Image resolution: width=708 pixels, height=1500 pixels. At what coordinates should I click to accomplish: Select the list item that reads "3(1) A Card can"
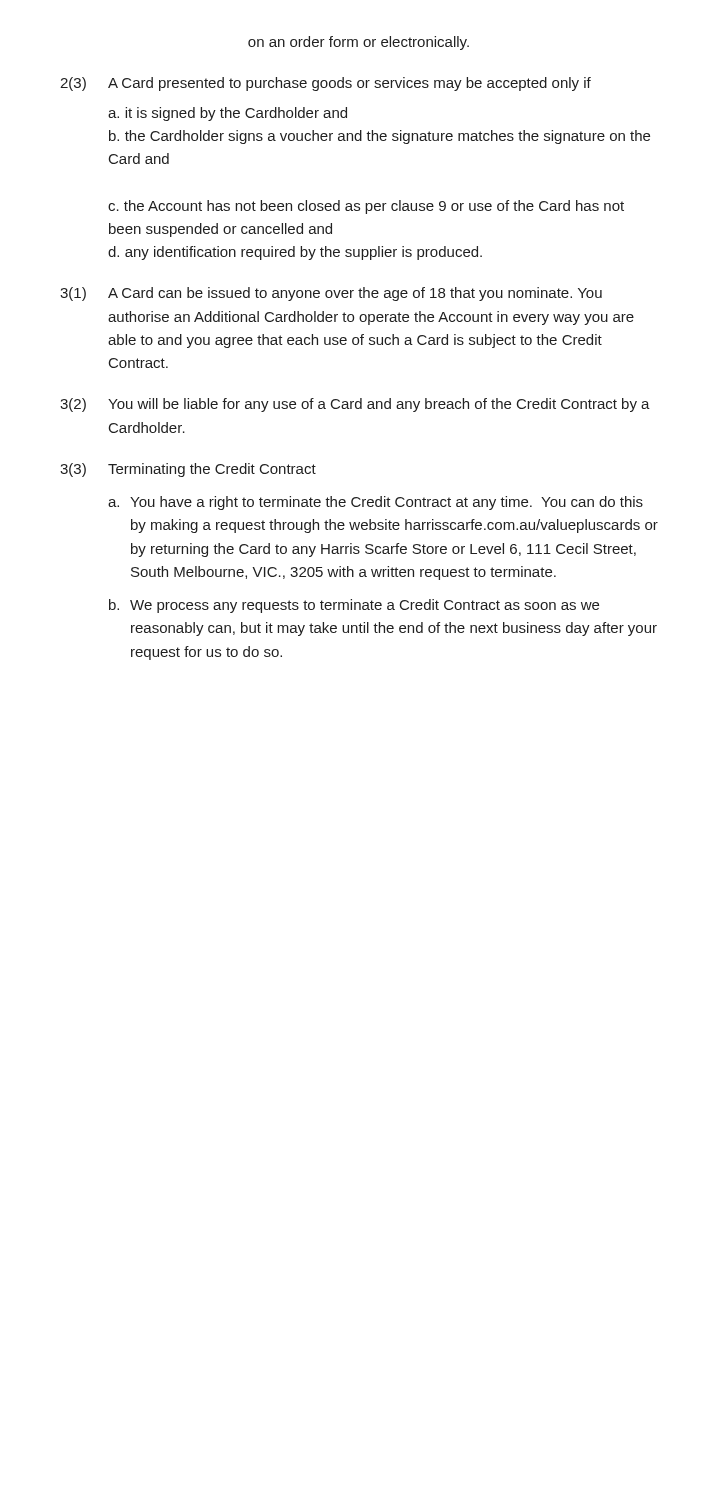coord(359,328)
